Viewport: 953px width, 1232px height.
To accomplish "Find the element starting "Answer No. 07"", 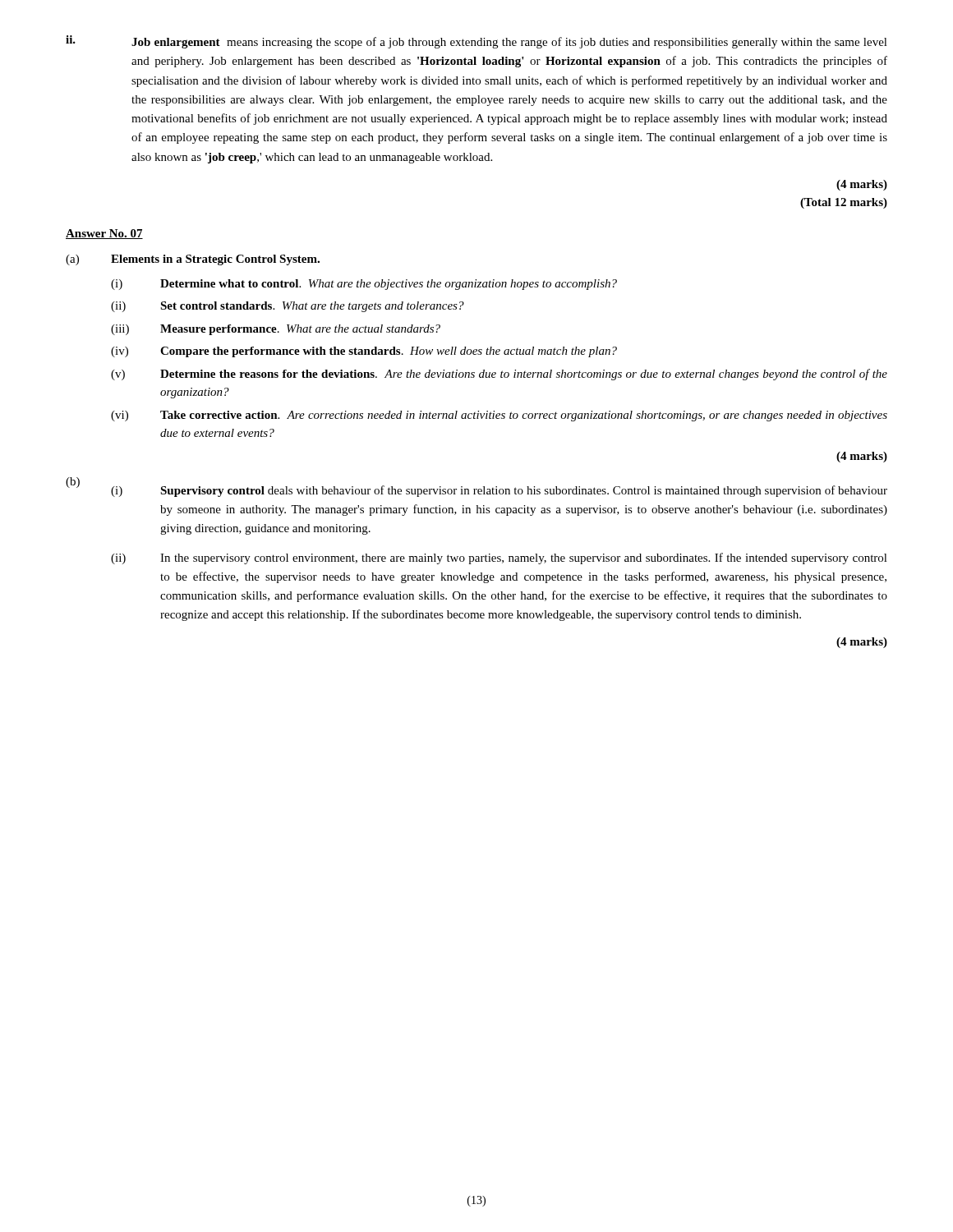I will (104, 233).
